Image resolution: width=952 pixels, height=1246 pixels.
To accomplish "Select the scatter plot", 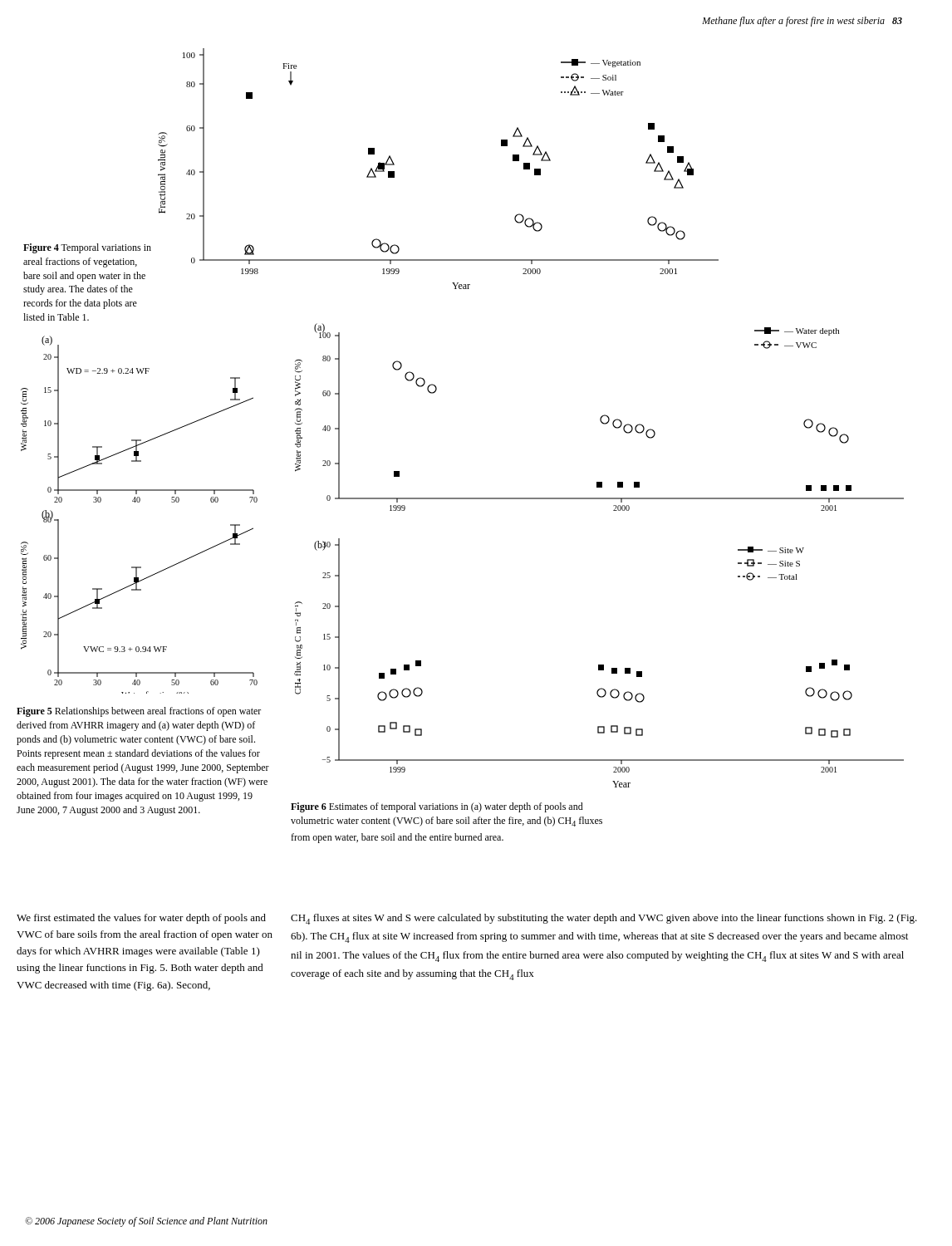I will point(141,511).
